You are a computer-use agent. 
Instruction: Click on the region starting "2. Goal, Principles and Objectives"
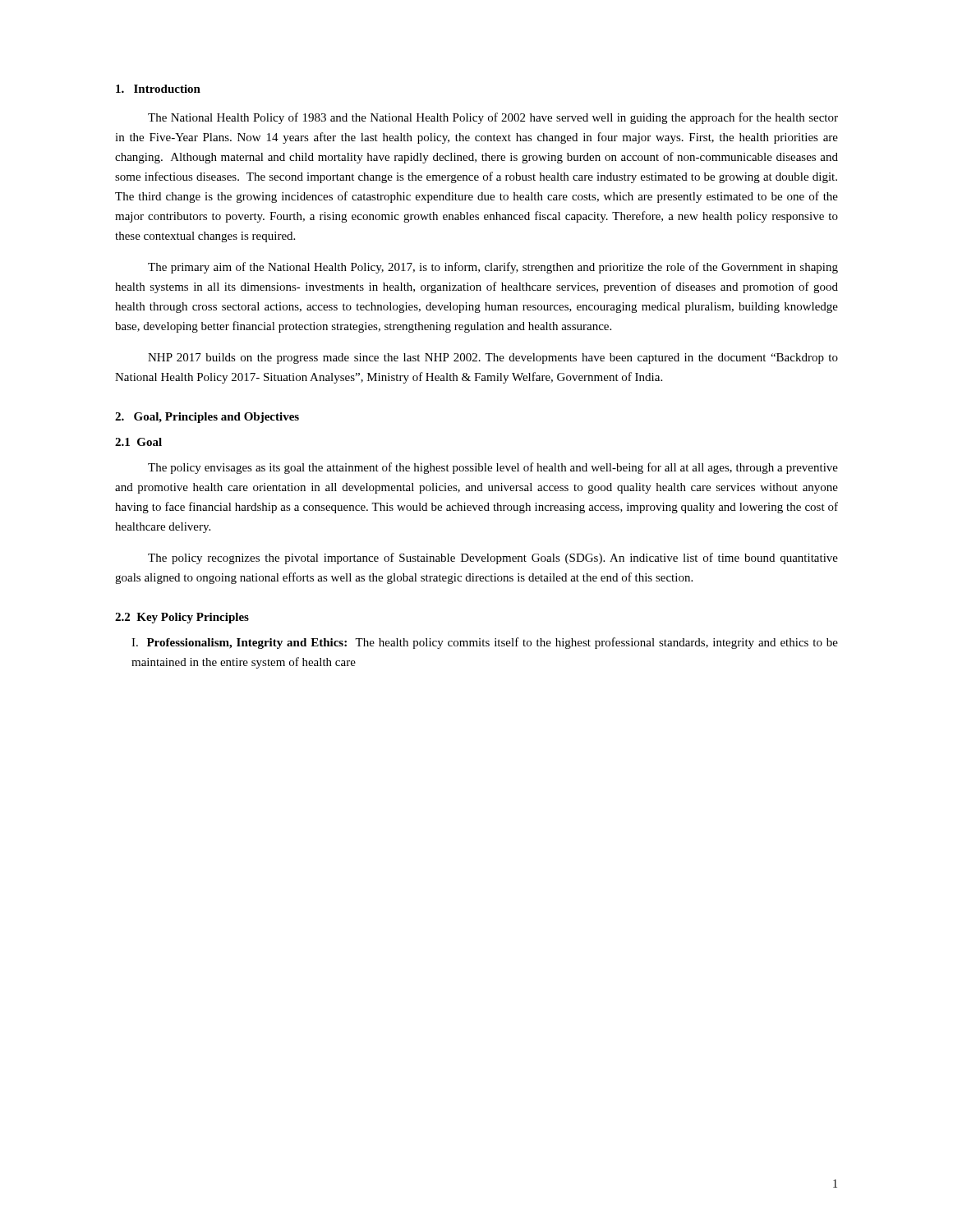pos(207,416)
